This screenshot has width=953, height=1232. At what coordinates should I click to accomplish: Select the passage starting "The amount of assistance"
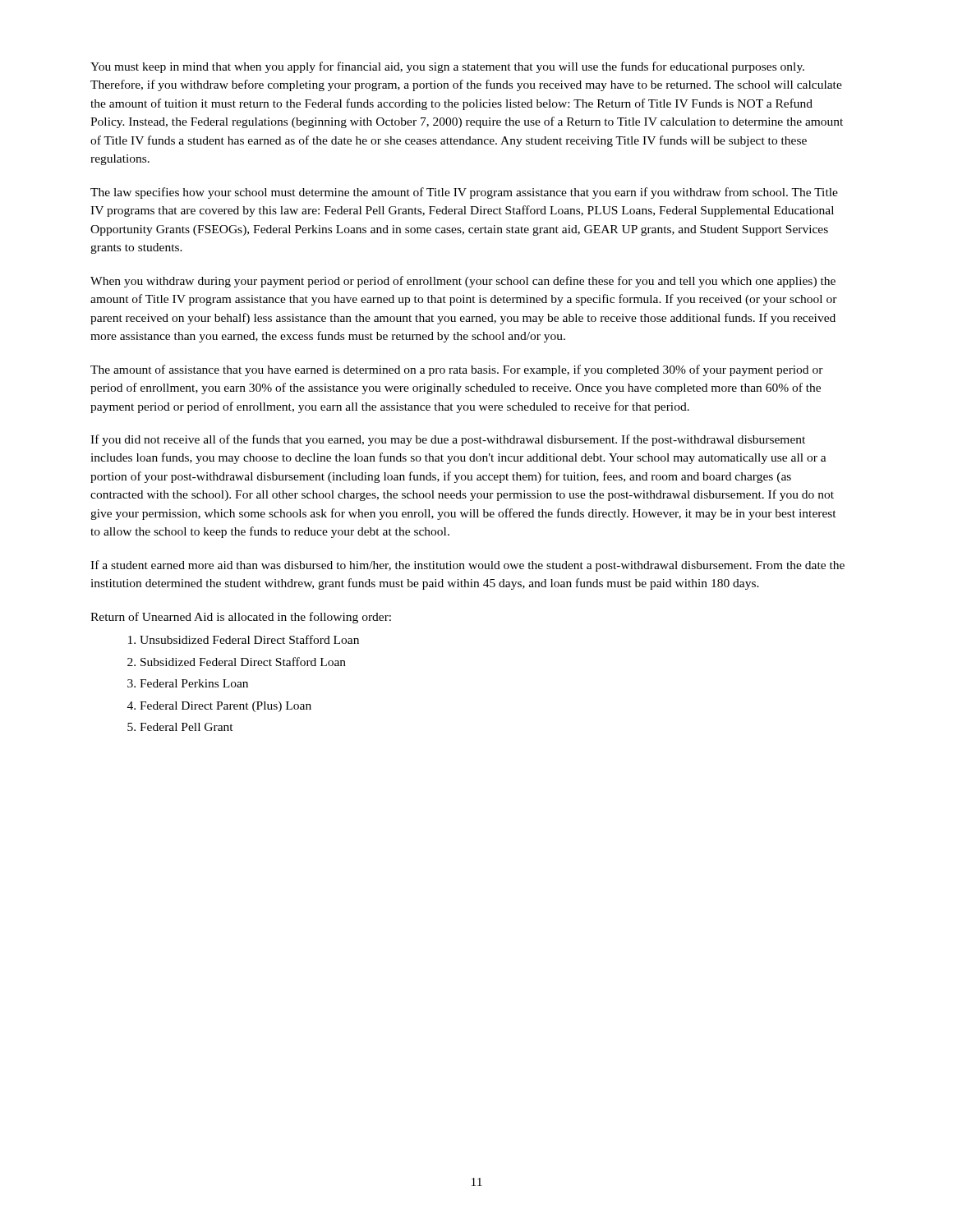(457, 387)
